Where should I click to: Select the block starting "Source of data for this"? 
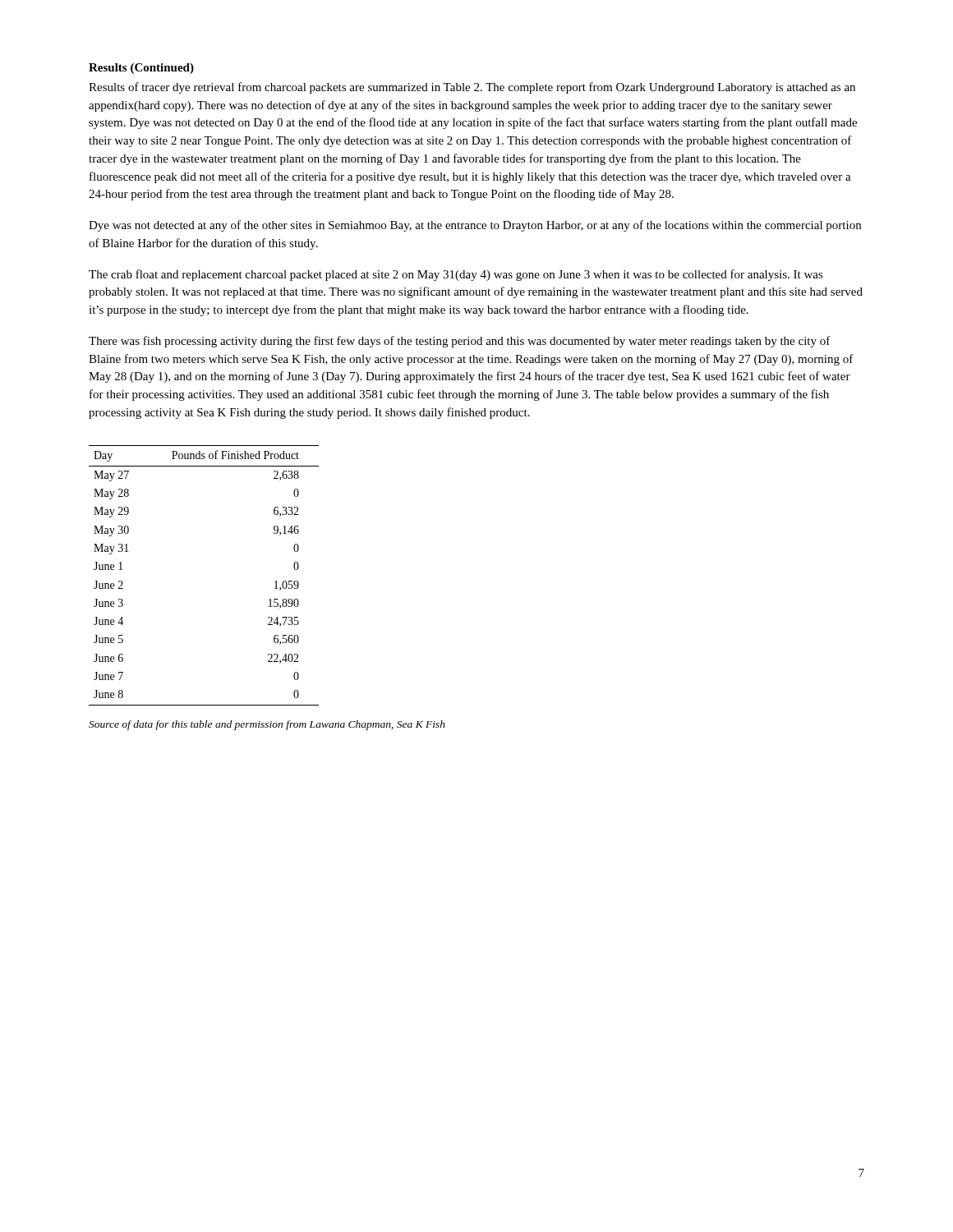click(x=267, y=724)
